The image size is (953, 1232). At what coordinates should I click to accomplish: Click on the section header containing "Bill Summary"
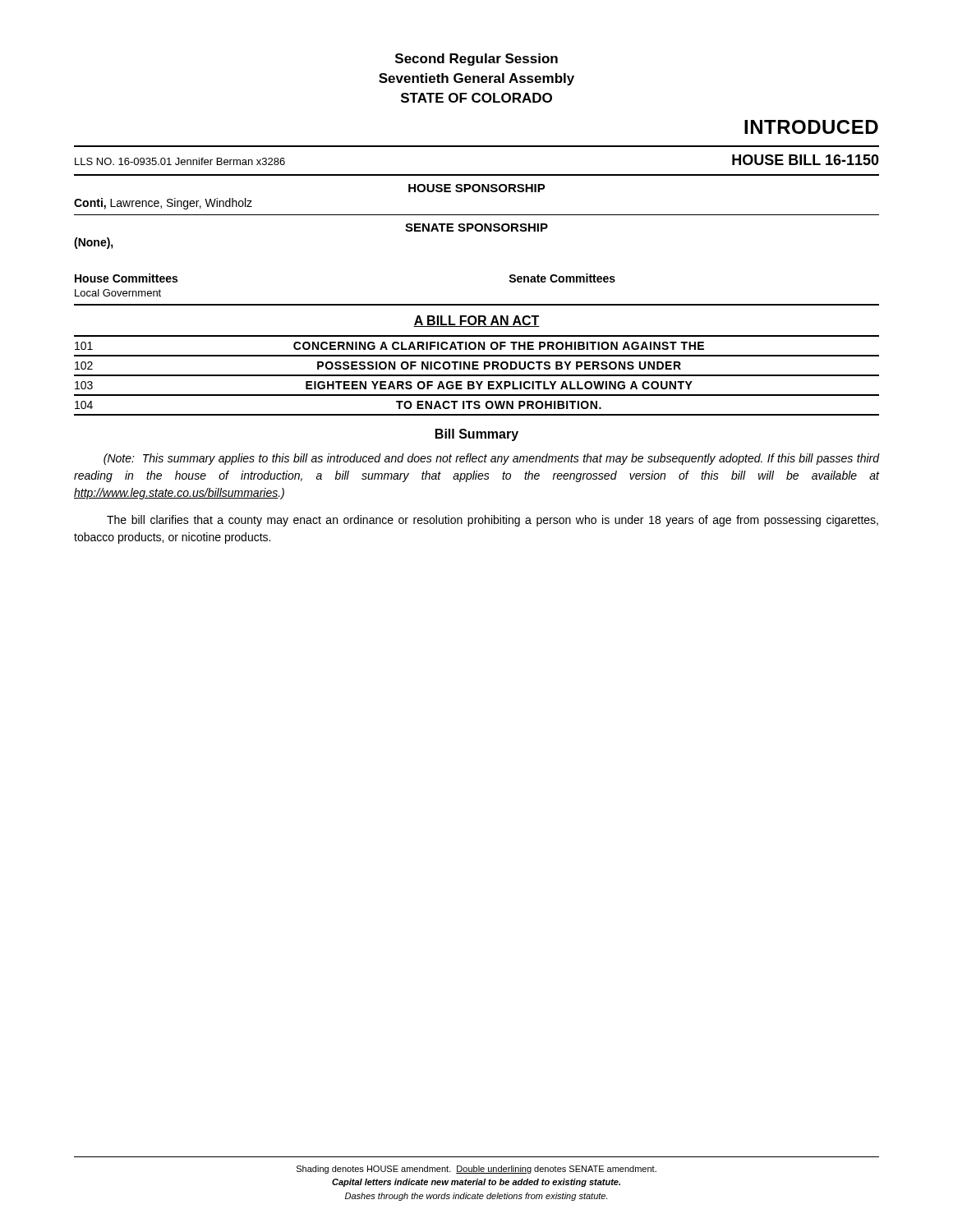pos(476,434)
